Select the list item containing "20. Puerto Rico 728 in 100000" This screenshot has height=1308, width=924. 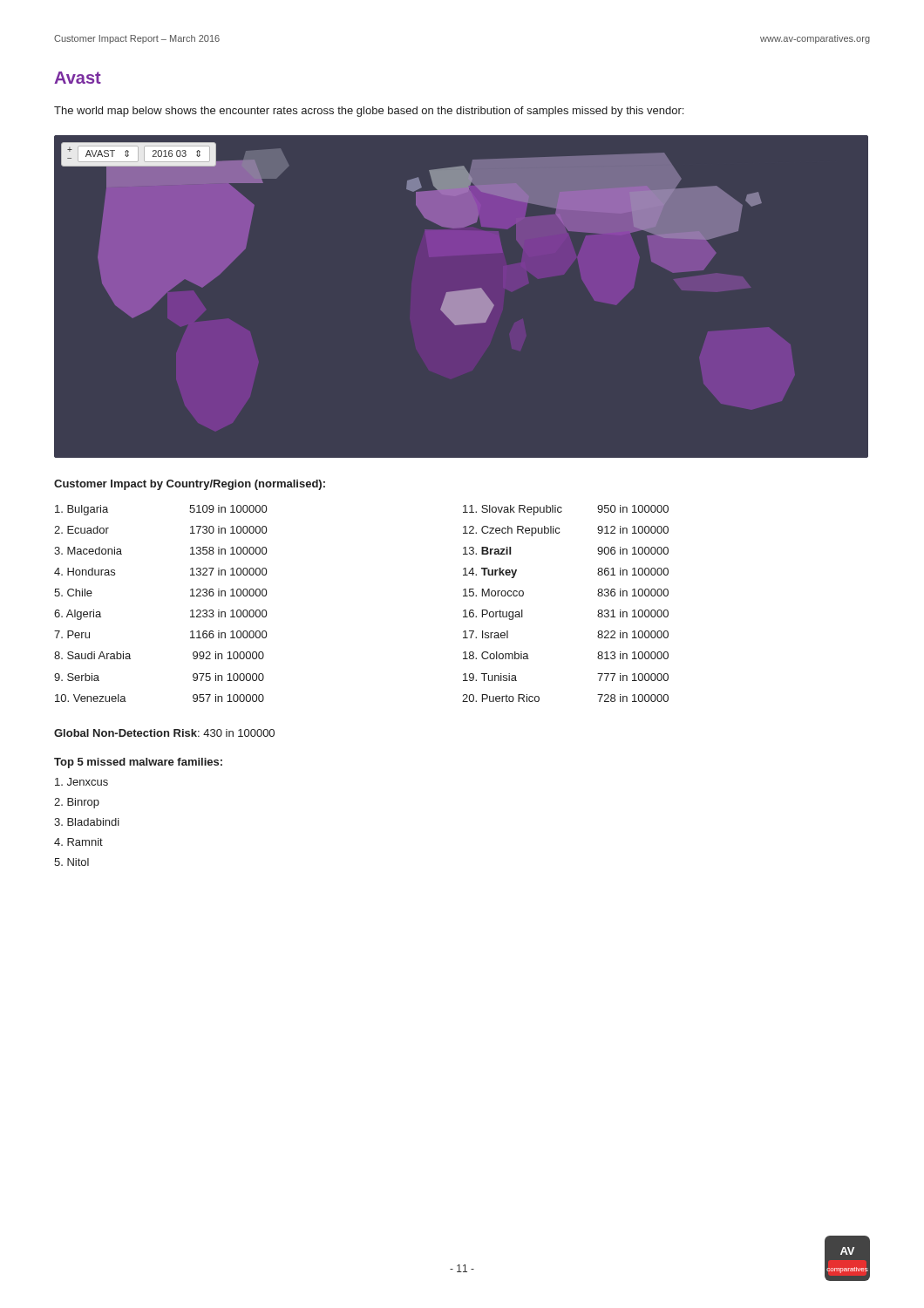tap(497, 699)
